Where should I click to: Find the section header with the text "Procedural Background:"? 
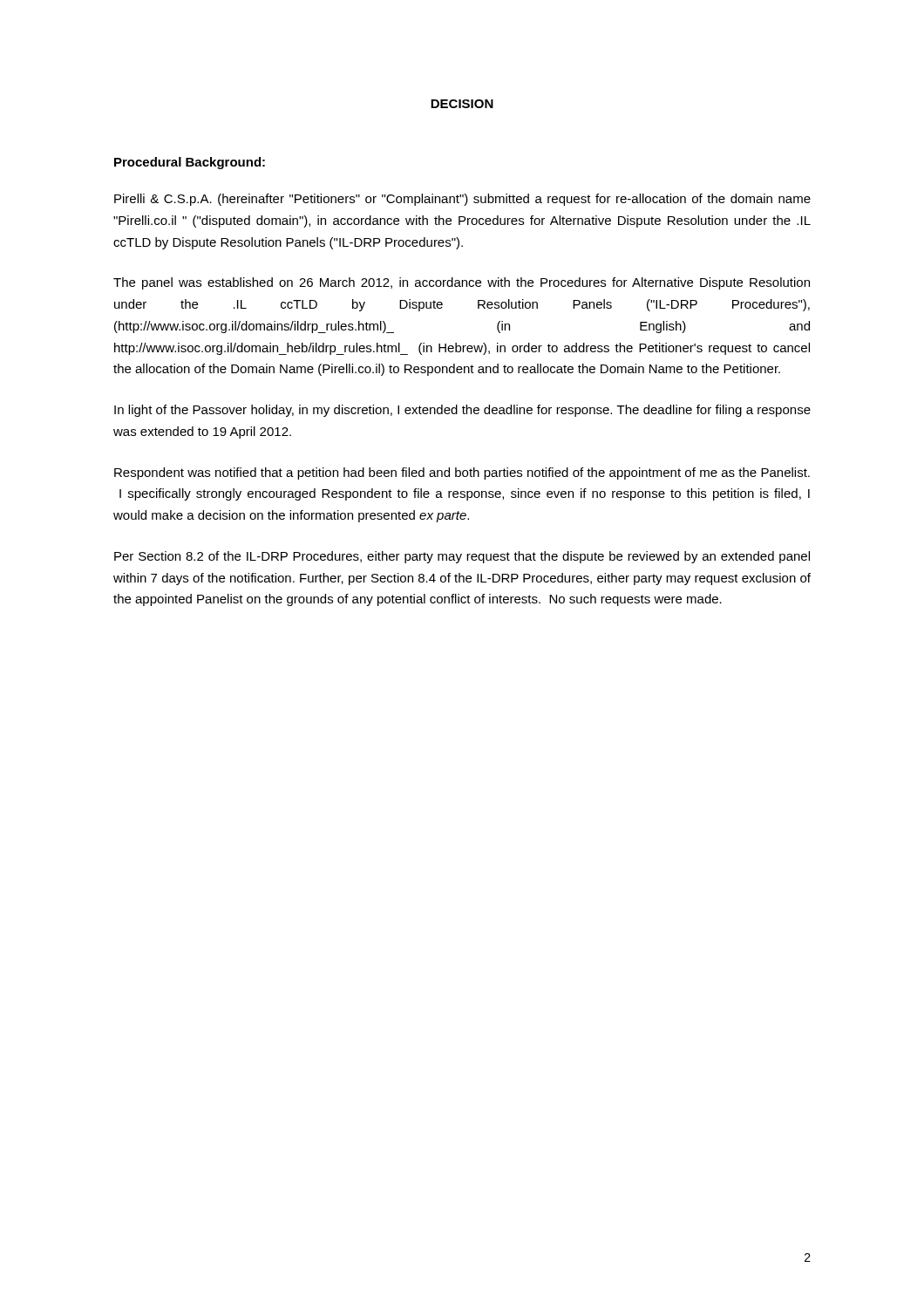190,162
